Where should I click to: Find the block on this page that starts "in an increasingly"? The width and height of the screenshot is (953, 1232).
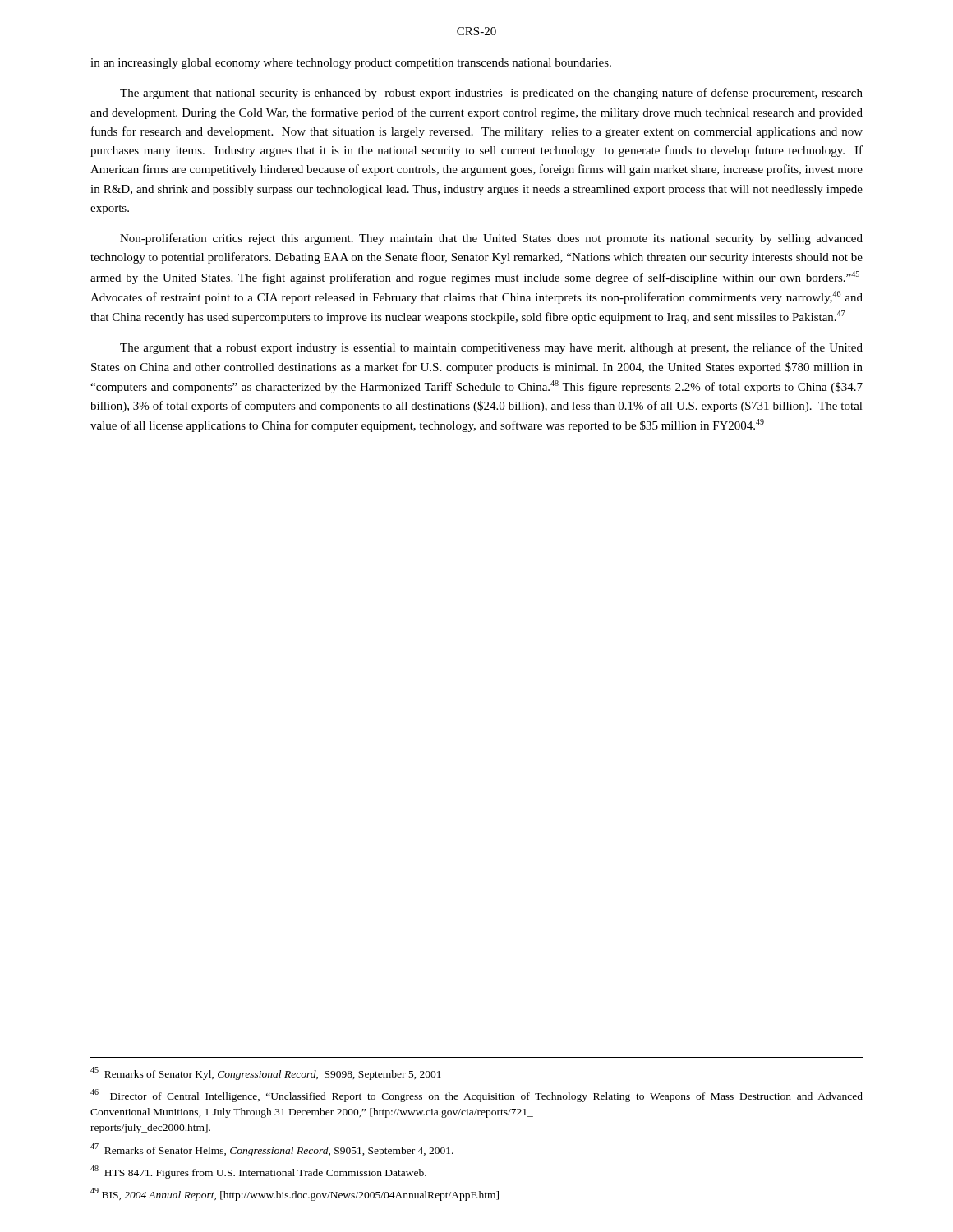(476, 245)
